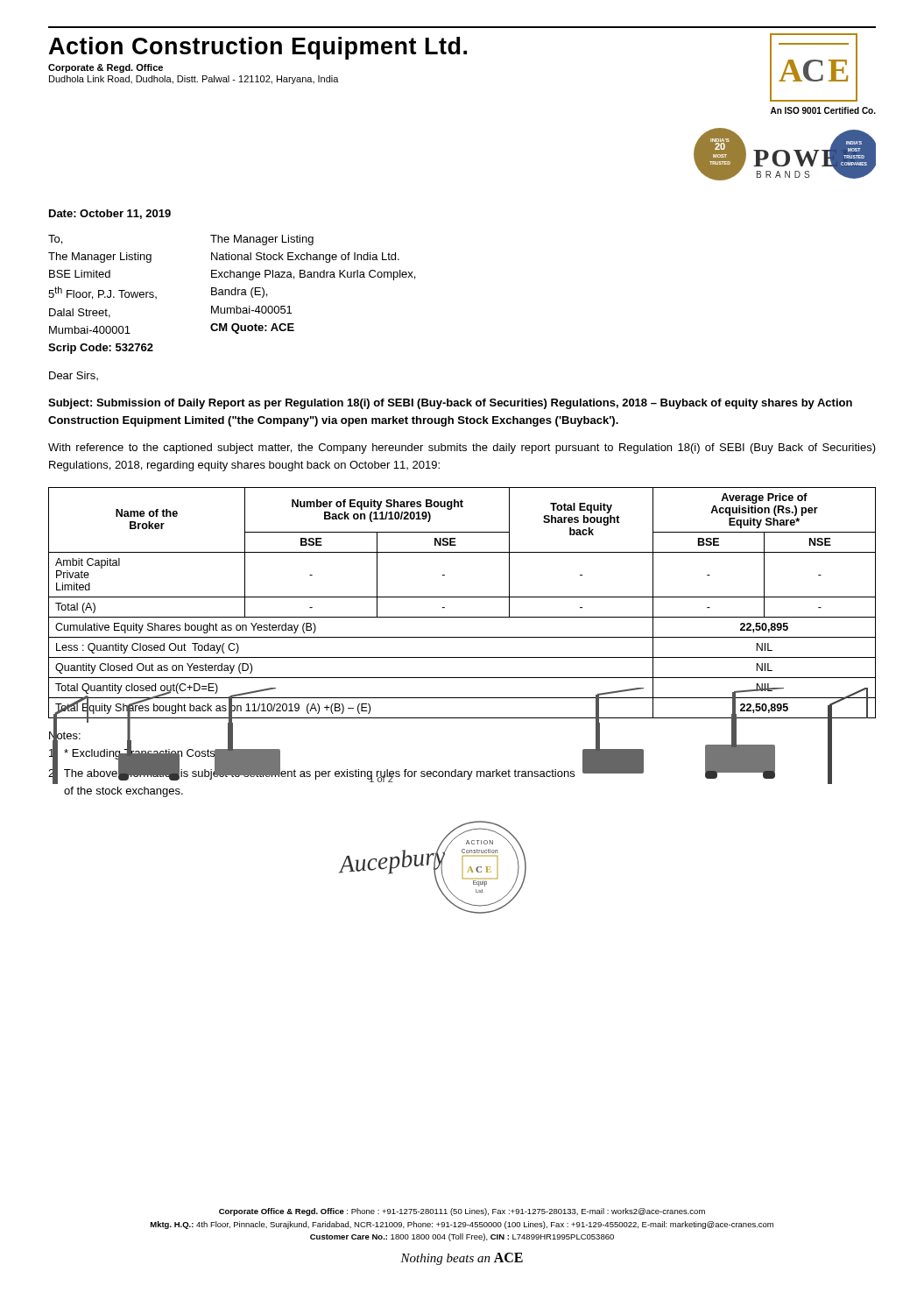Screen dimensions: 1314x924
Task: Locate the text block containing "With reference to the"
Action: [x=462, y=456]
